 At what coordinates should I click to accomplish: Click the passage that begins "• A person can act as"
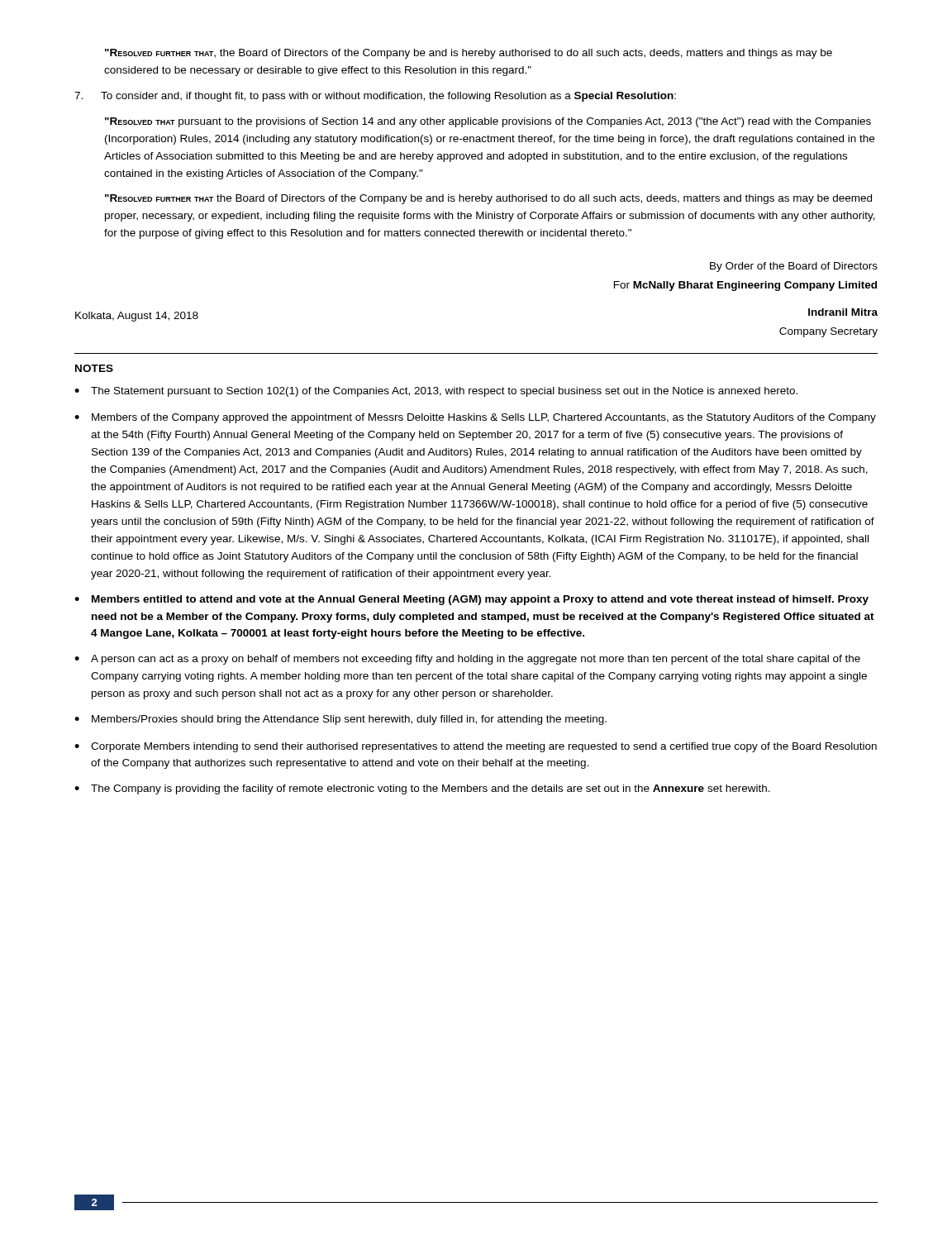coord(476,677)
